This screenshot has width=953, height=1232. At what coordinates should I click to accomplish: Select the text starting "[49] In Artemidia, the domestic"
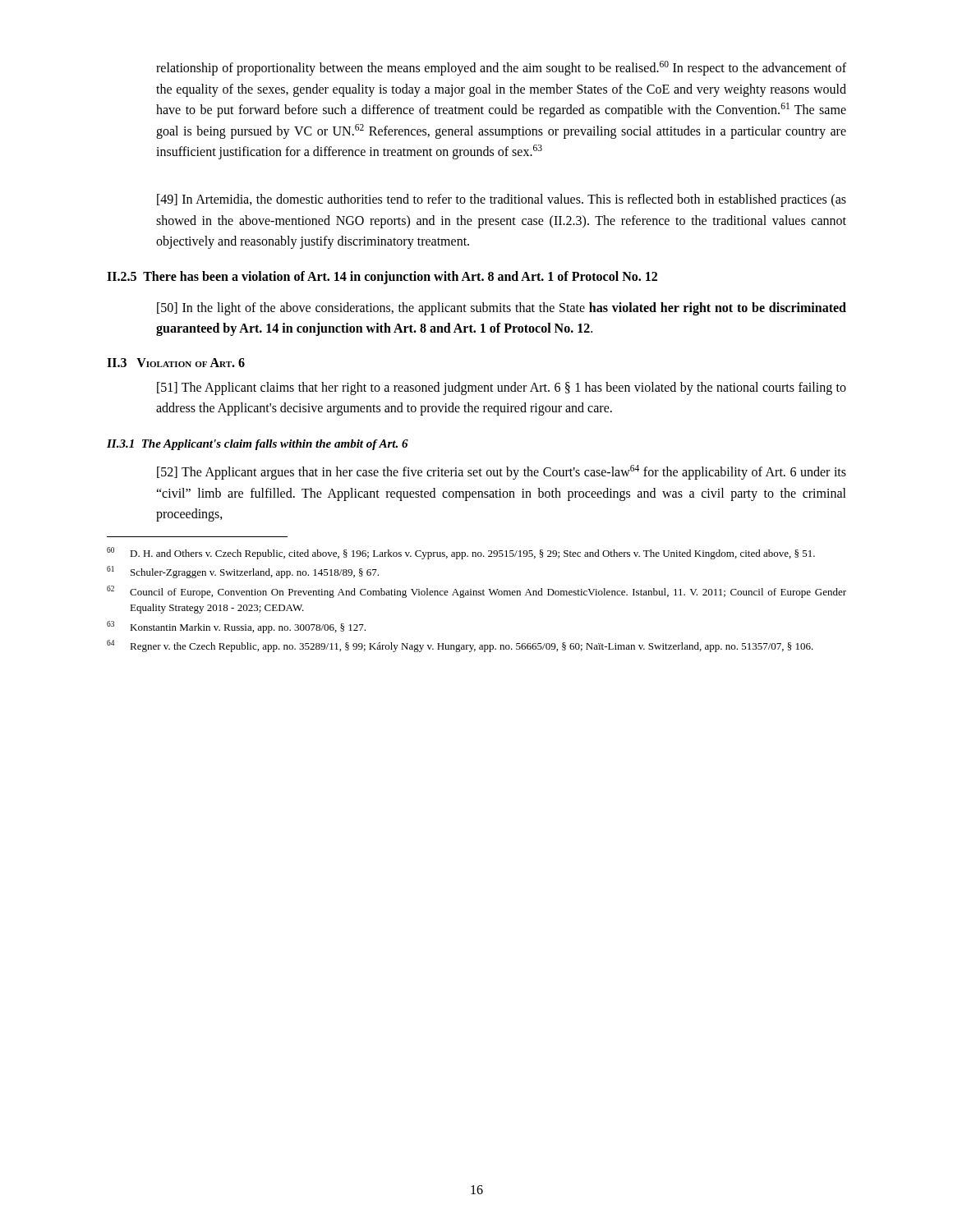(476, 213)
